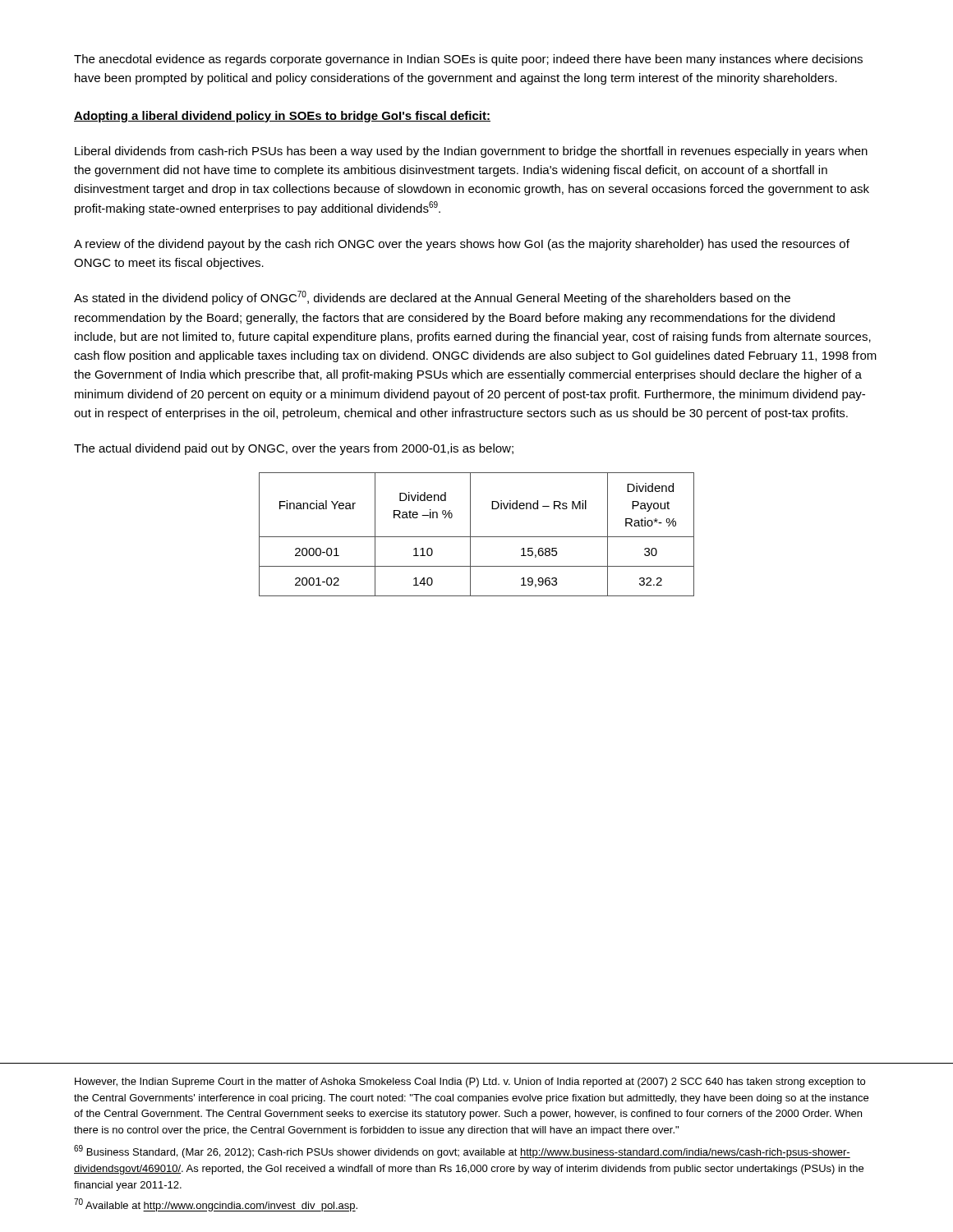Select the text starting "69 Business Standard, (Mar 26, 2012); Cash-rich"
This screenshot has width=953, height=1232.
[x=469, y=1168]
